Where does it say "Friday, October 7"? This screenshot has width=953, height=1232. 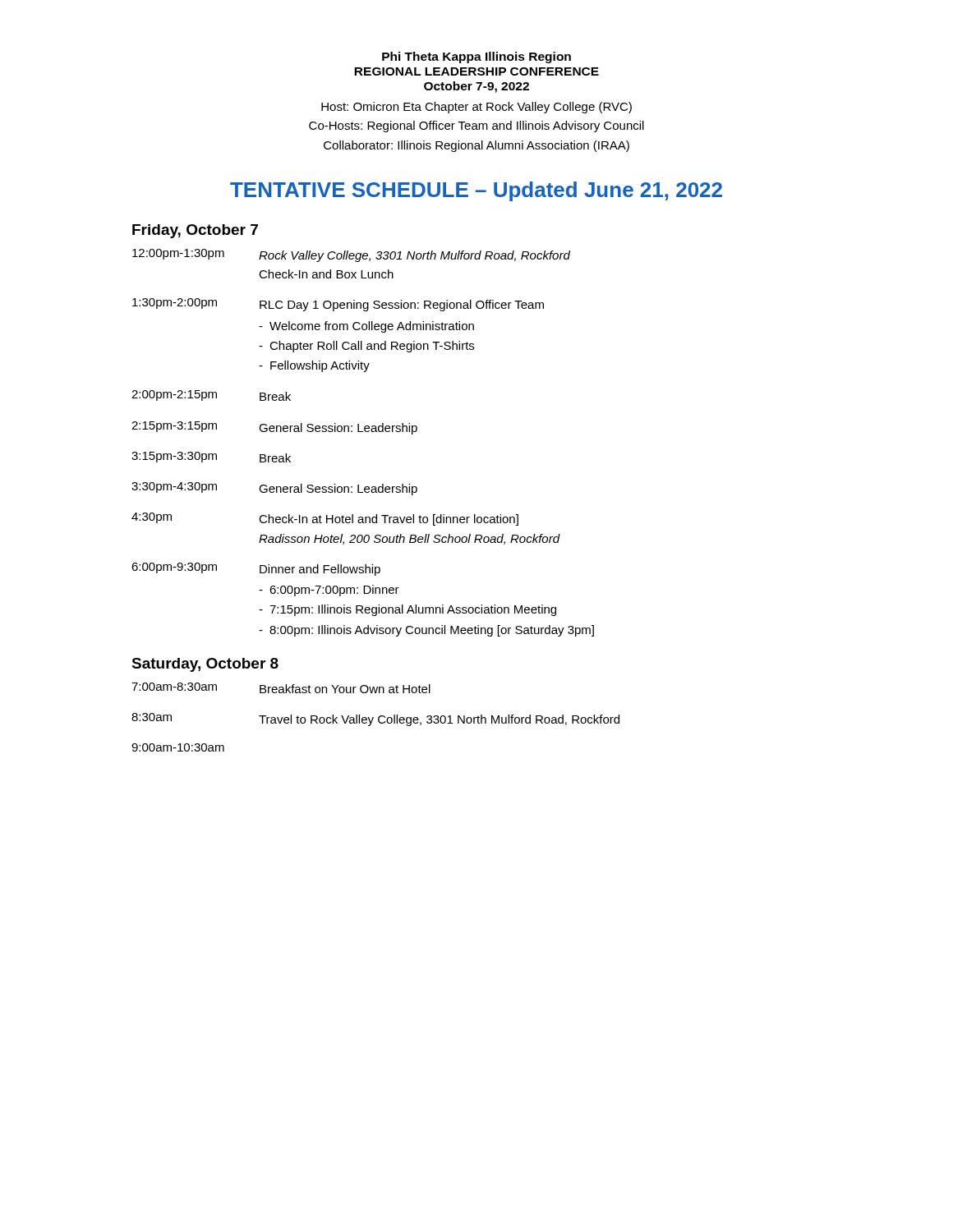tap(195, 229)
